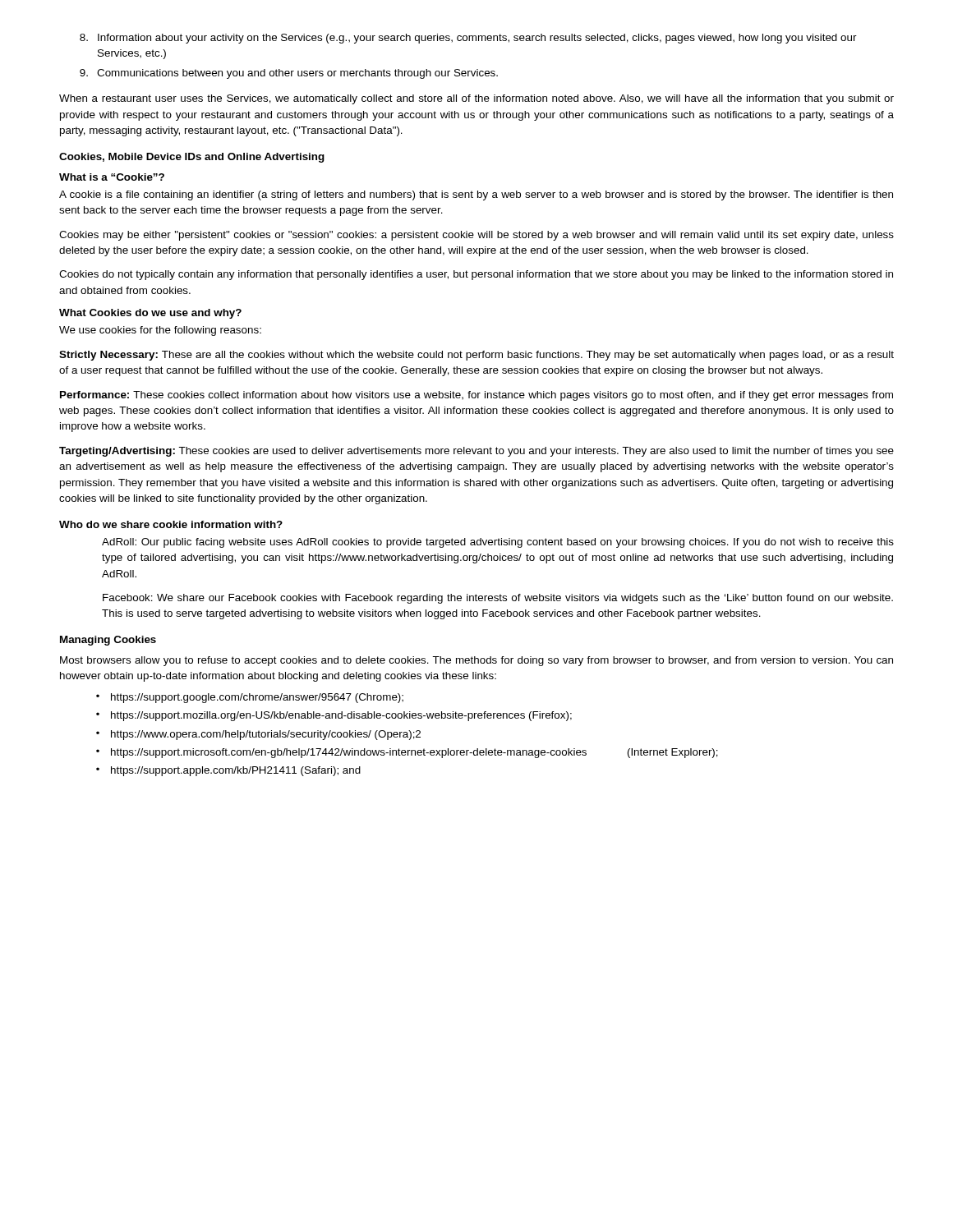
Task: Locate the section header that says "What is a “Cookie”?"
Action: pos(112,177)
